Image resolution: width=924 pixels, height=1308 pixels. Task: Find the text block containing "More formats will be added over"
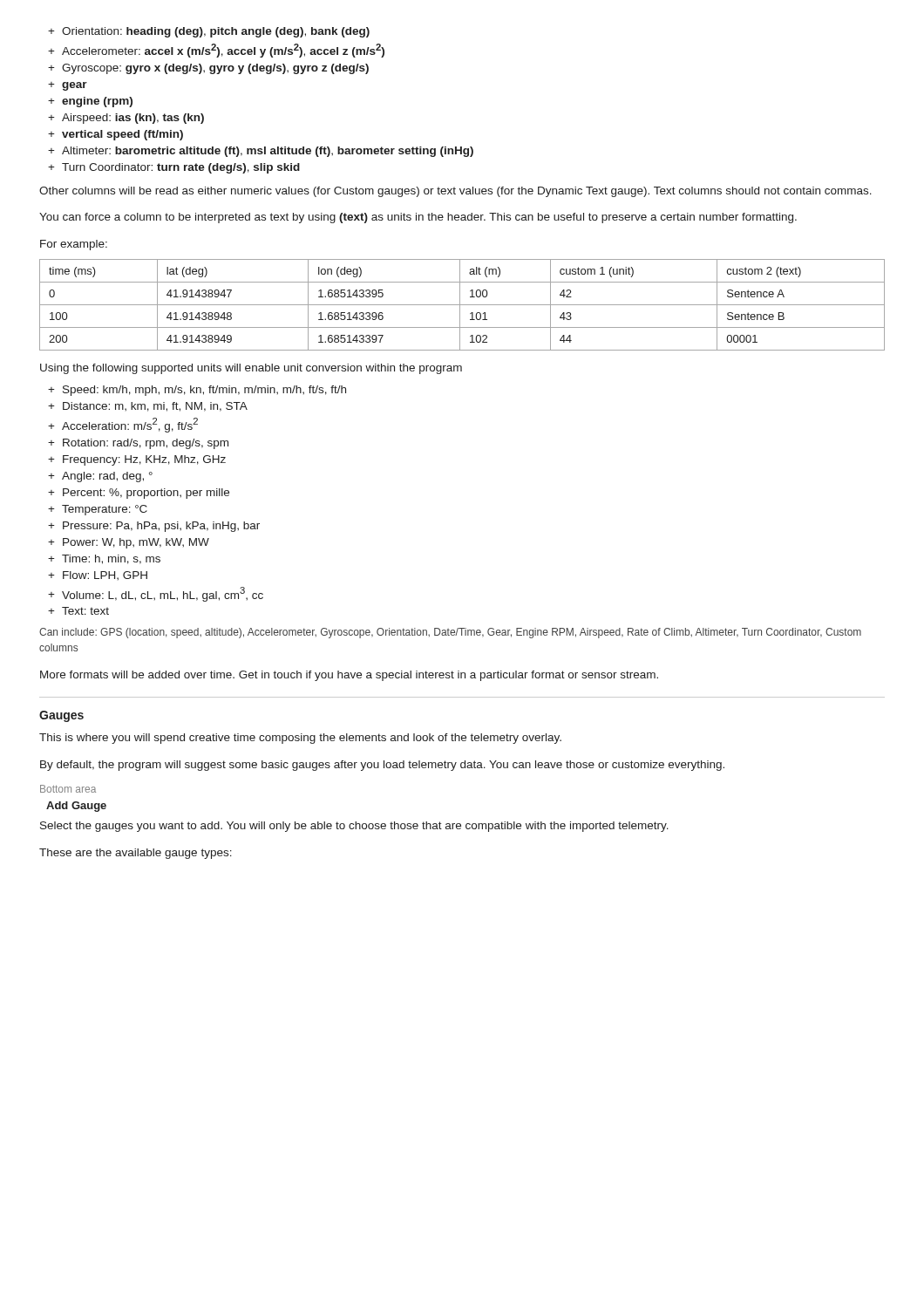(x=349, y=675)
